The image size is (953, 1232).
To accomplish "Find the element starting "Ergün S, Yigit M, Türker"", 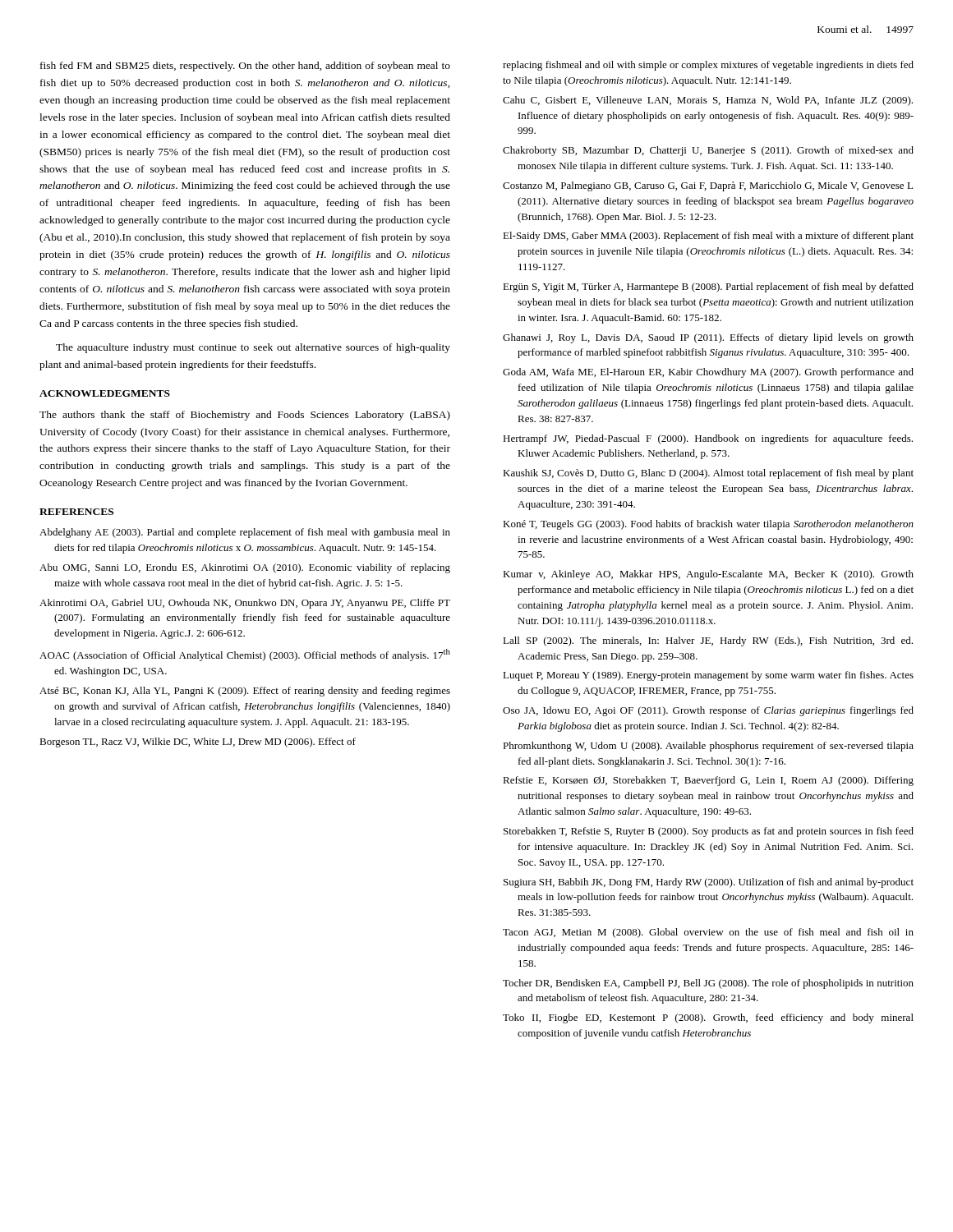I will pos(708,302).
